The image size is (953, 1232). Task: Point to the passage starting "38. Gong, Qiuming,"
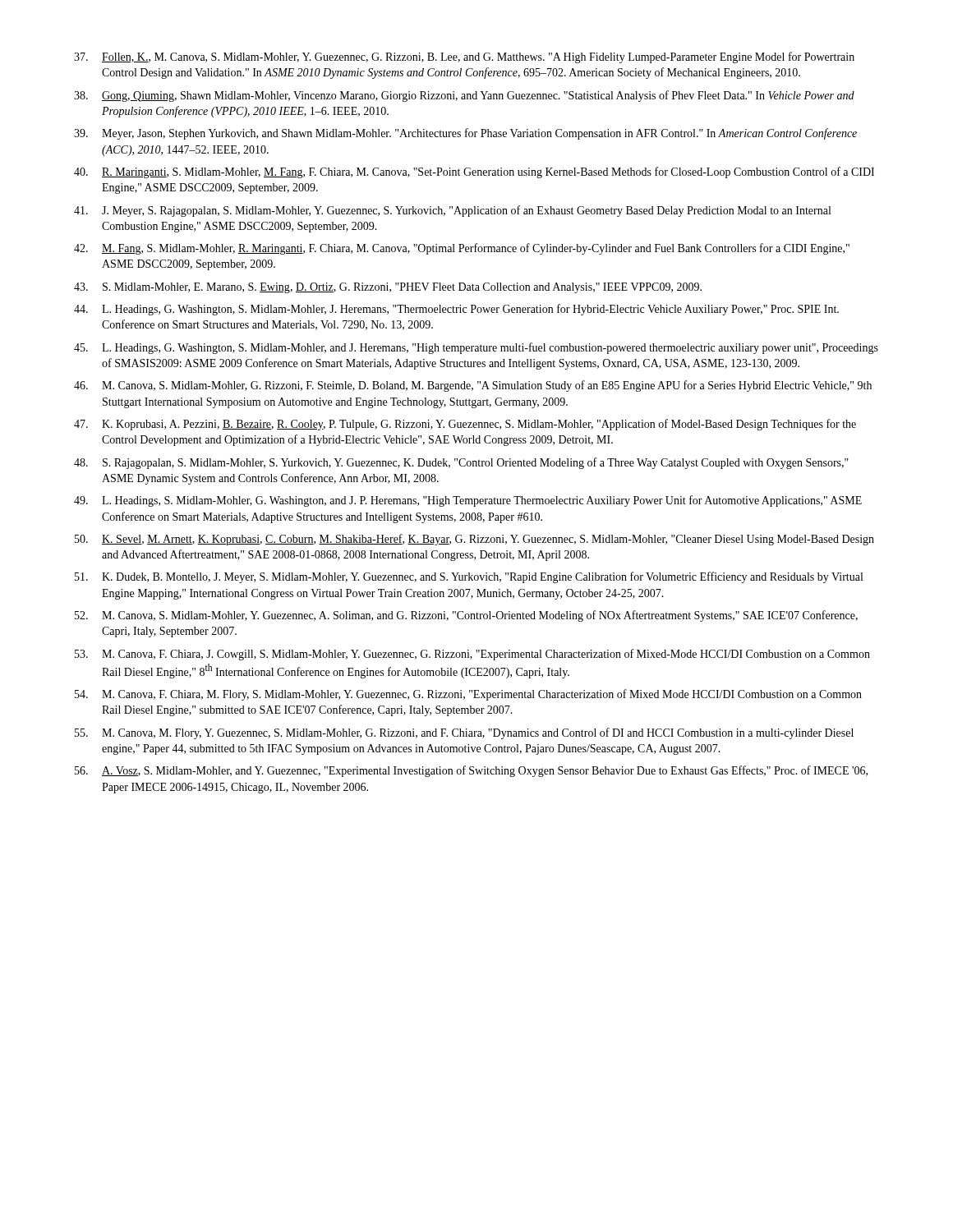click(476, 103)
